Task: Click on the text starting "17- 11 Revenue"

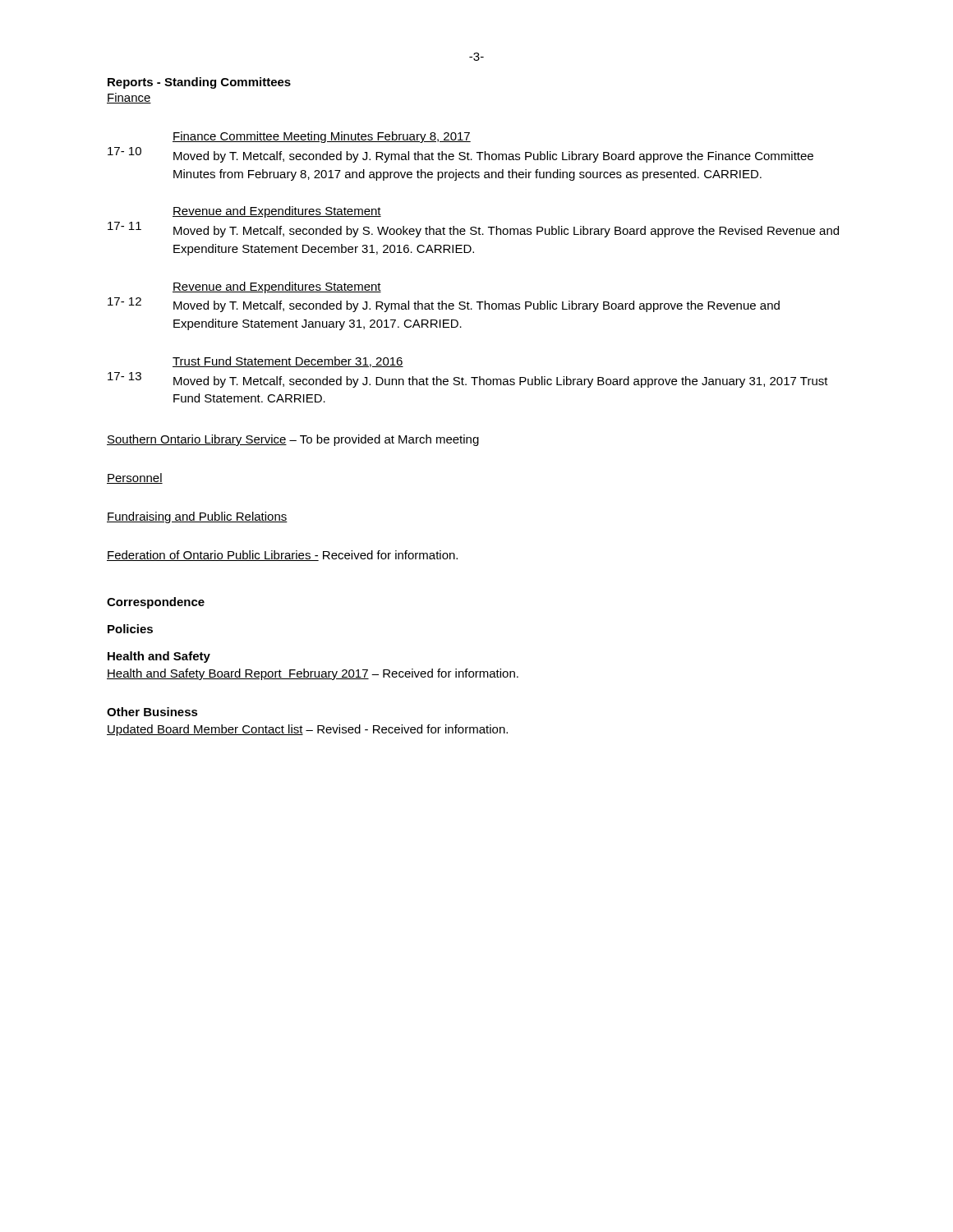Action: click(476, 230)
